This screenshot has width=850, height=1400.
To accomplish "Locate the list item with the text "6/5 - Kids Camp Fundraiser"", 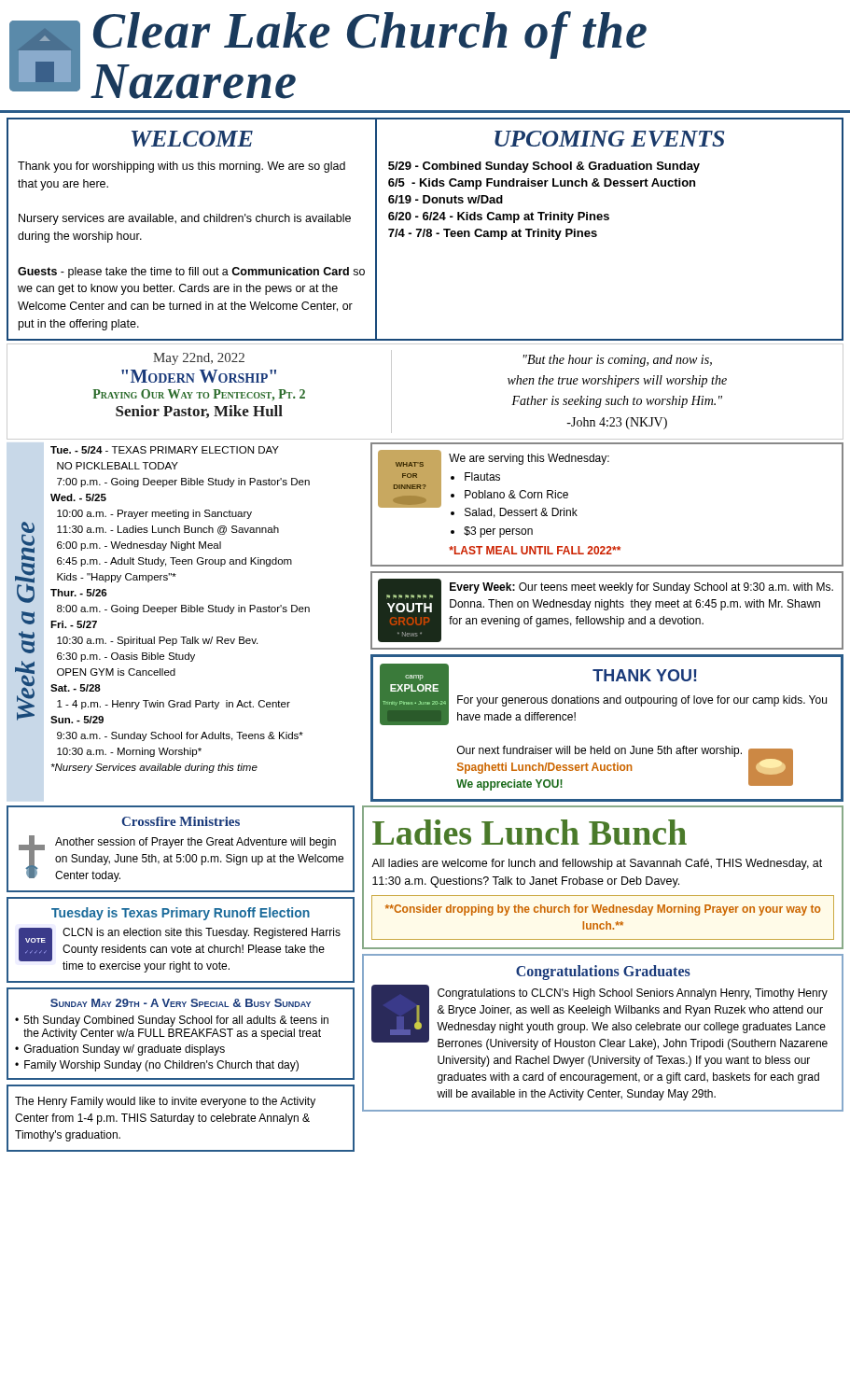I will tap(542, 182).
